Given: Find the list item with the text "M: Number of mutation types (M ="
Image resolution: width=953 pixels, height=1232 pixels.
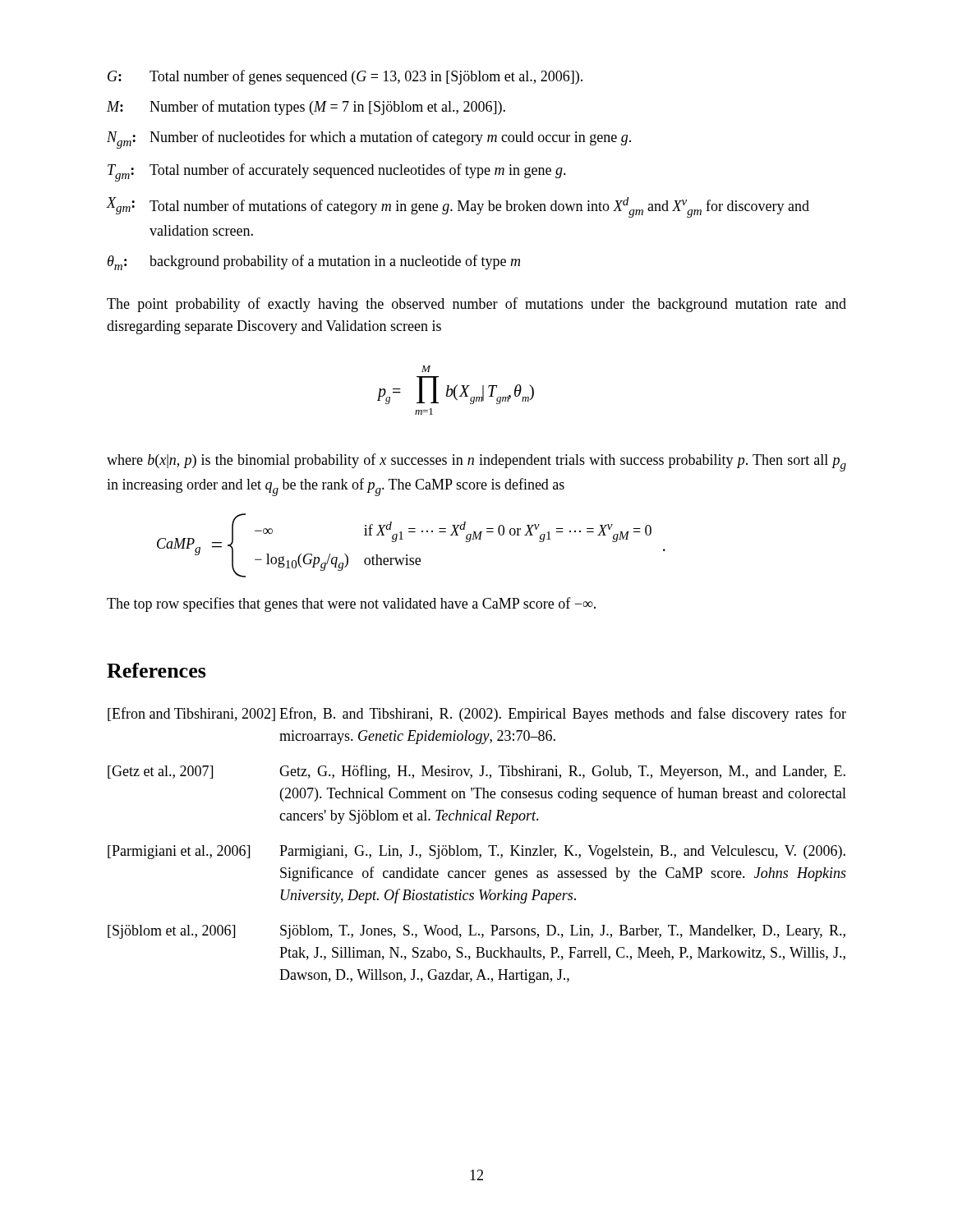Looking at the screenshot, I should [476, 107].
